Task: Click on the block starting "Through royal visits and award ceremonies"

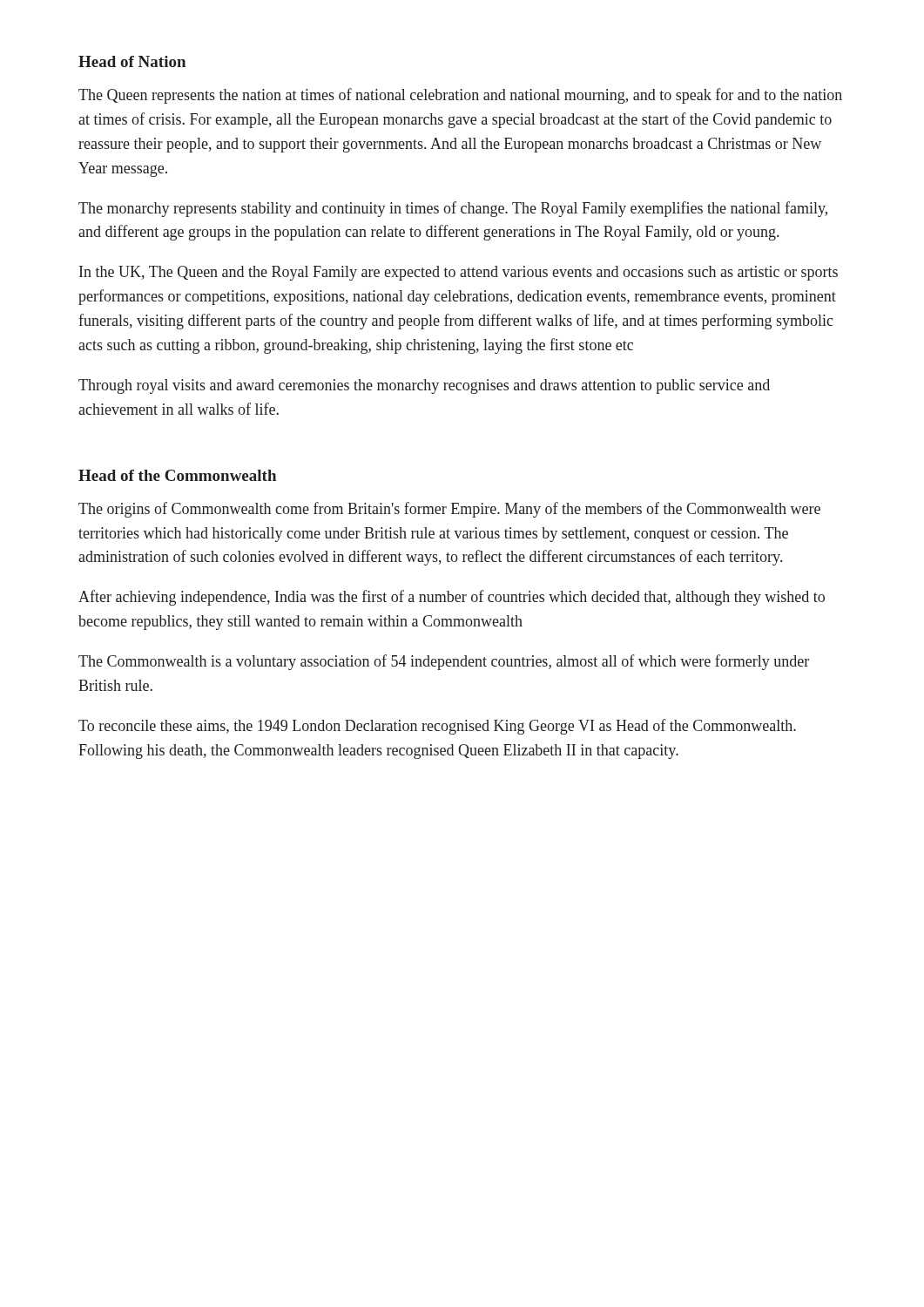Action: click(x=424, y=397)
